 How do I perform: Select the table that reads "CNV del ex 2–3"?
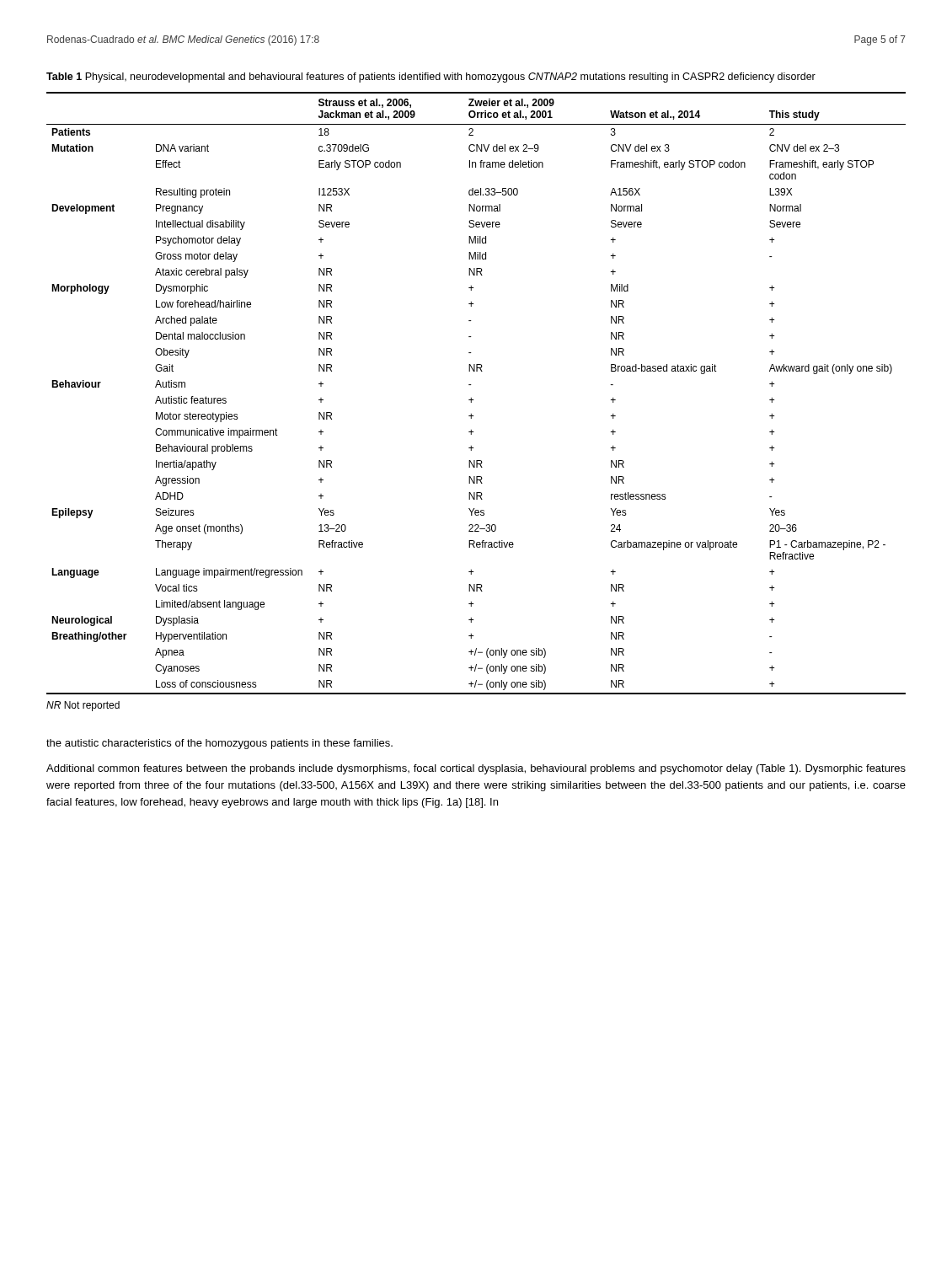tap(476, 393)
